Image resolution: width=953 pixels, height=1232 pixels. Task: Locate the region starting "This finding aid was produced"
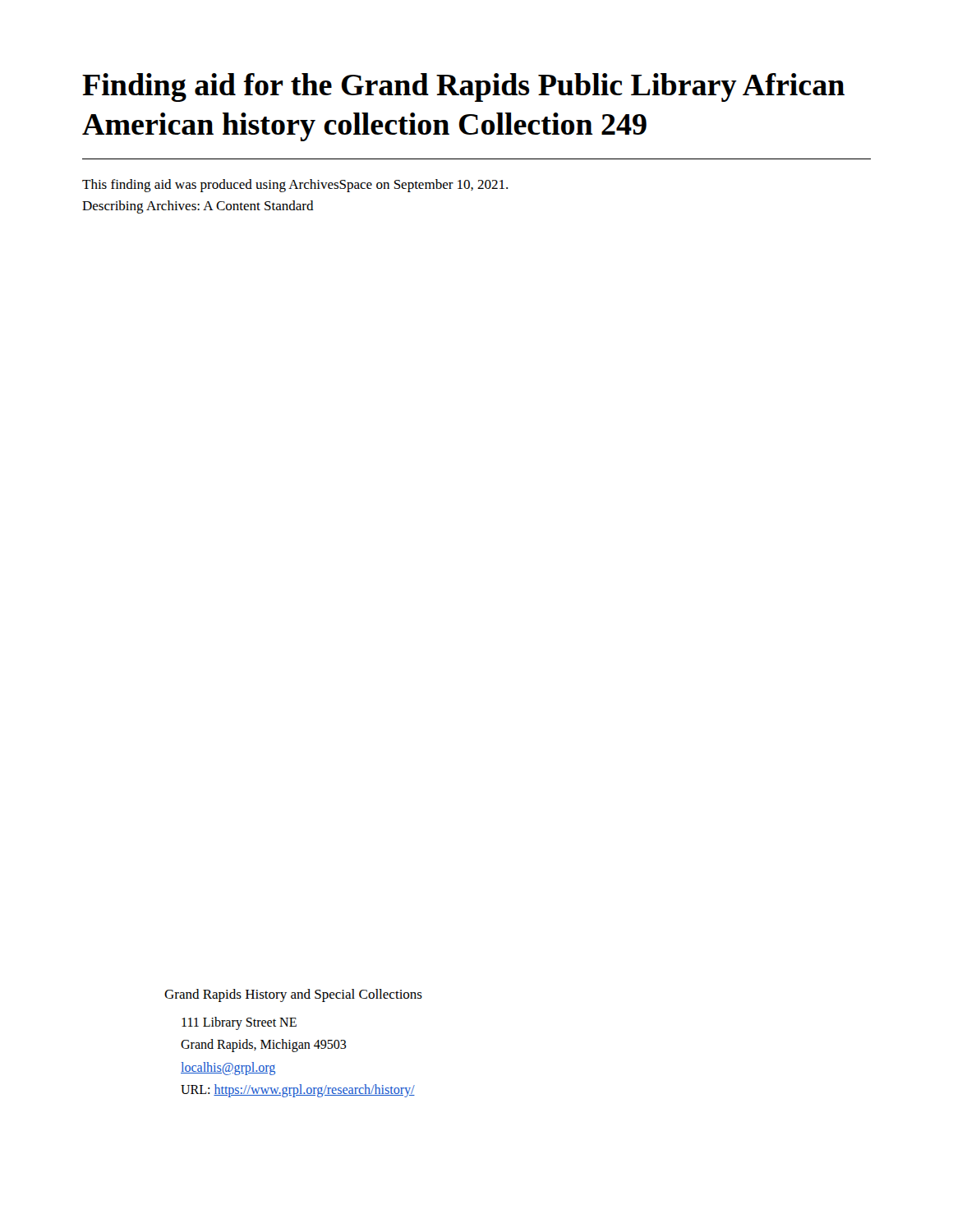coord(476,196)
